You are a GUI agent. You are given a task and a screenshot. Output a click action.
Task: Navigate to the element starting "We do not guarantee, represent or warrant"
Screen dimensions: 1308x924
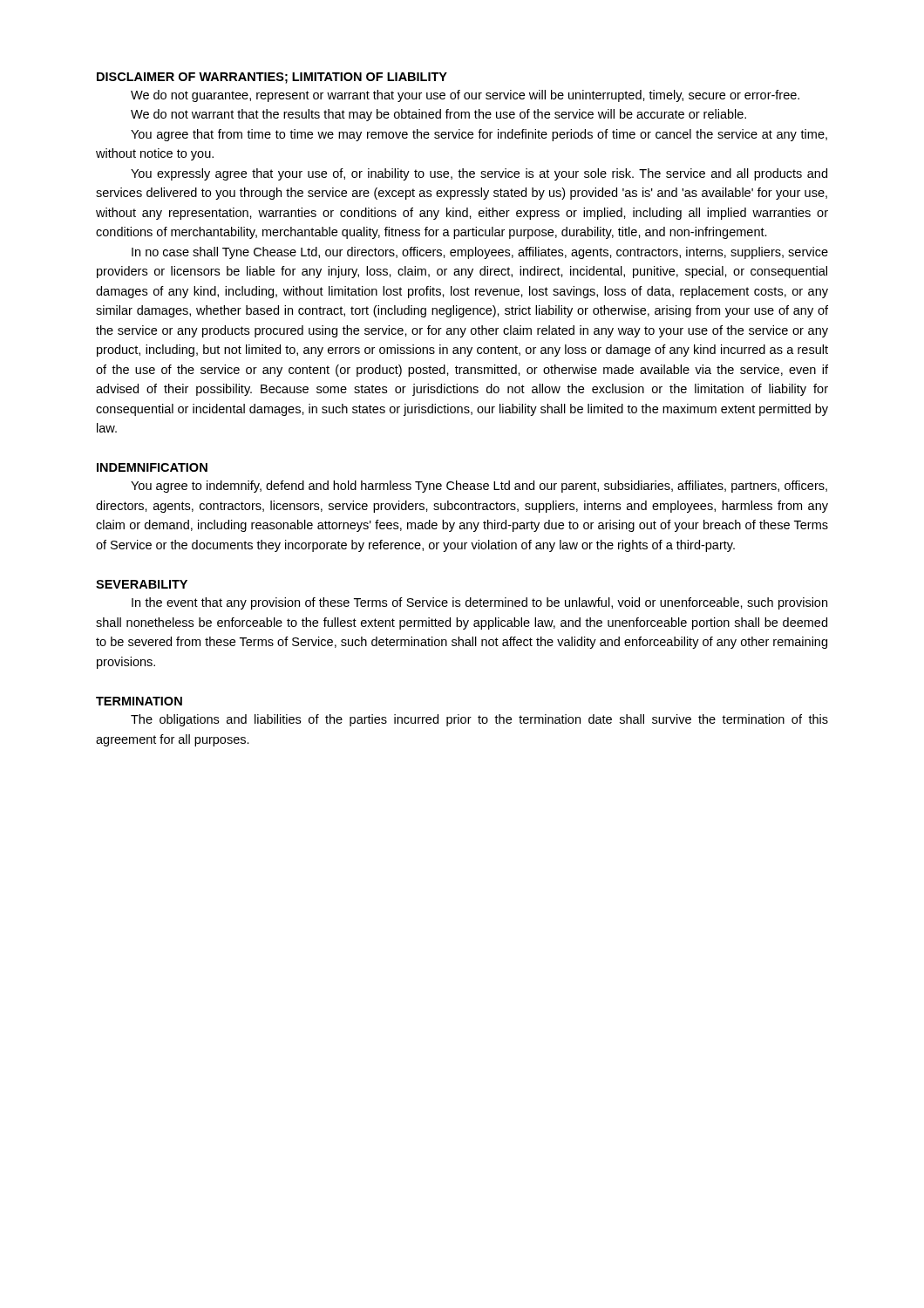point(462,262)
